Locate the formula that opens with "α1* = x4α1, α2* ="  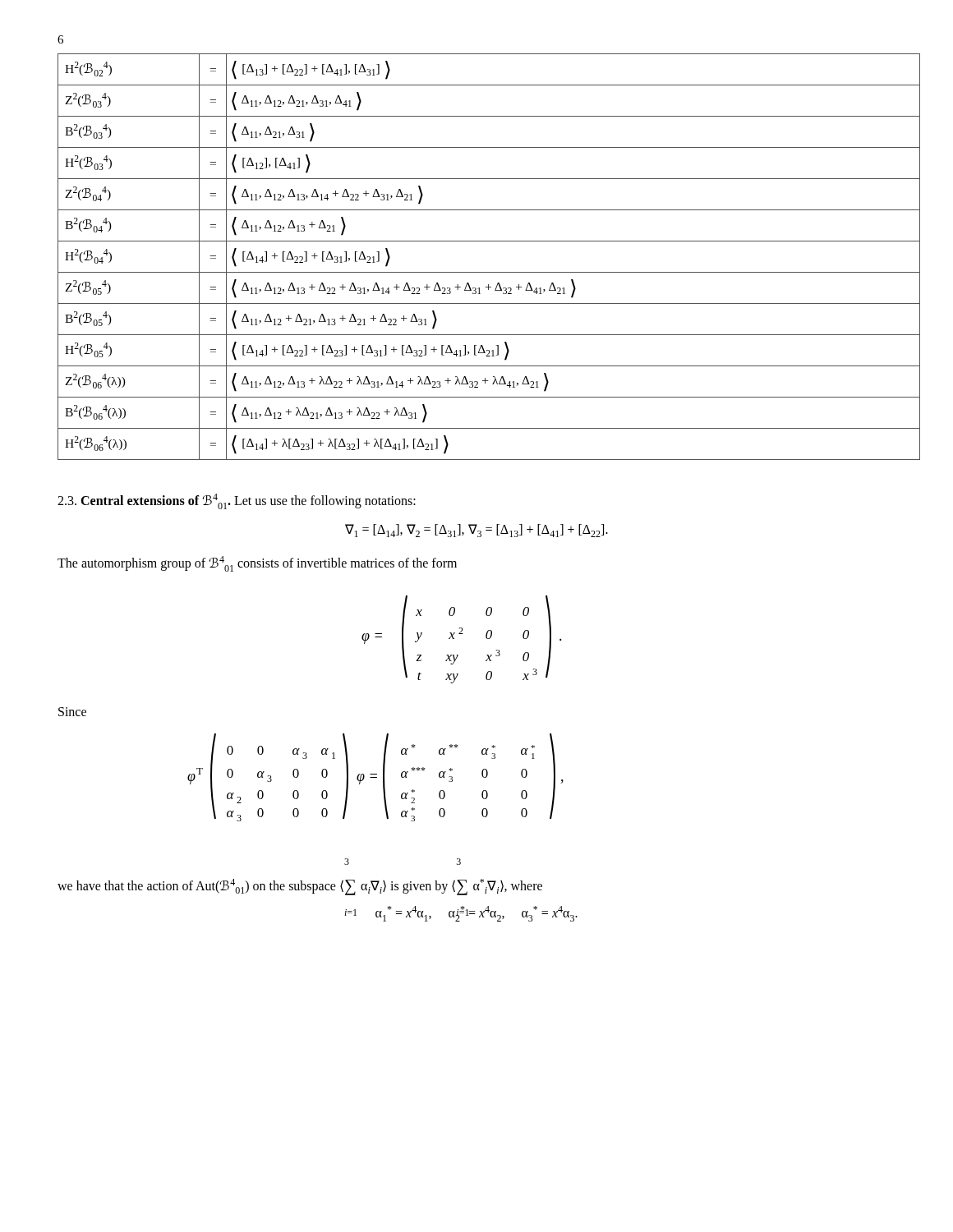(x=476, y=914)
